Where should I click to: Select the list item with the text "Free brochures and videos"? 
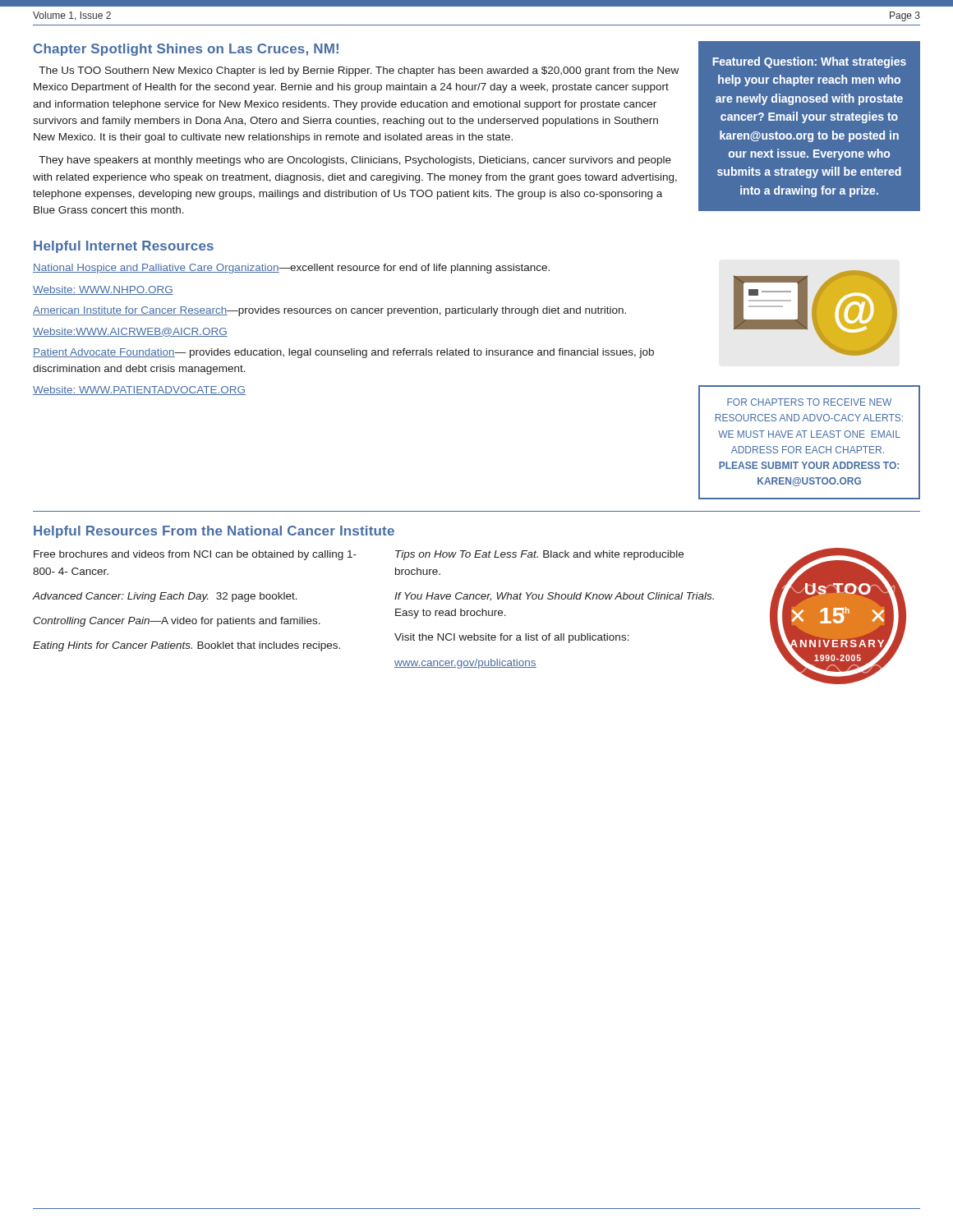(195, 563)
